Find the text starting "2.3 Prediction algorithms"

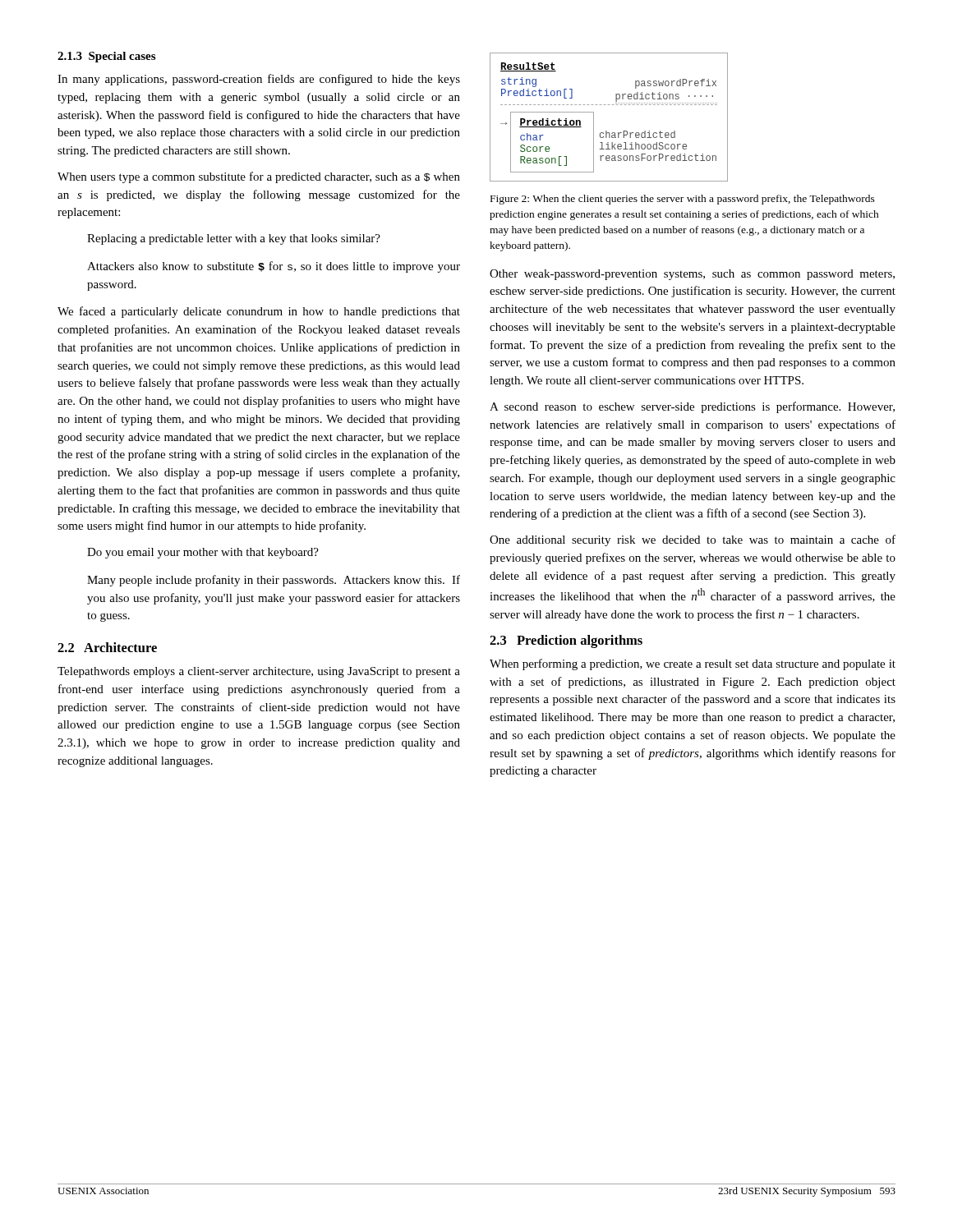pos(566,640)
